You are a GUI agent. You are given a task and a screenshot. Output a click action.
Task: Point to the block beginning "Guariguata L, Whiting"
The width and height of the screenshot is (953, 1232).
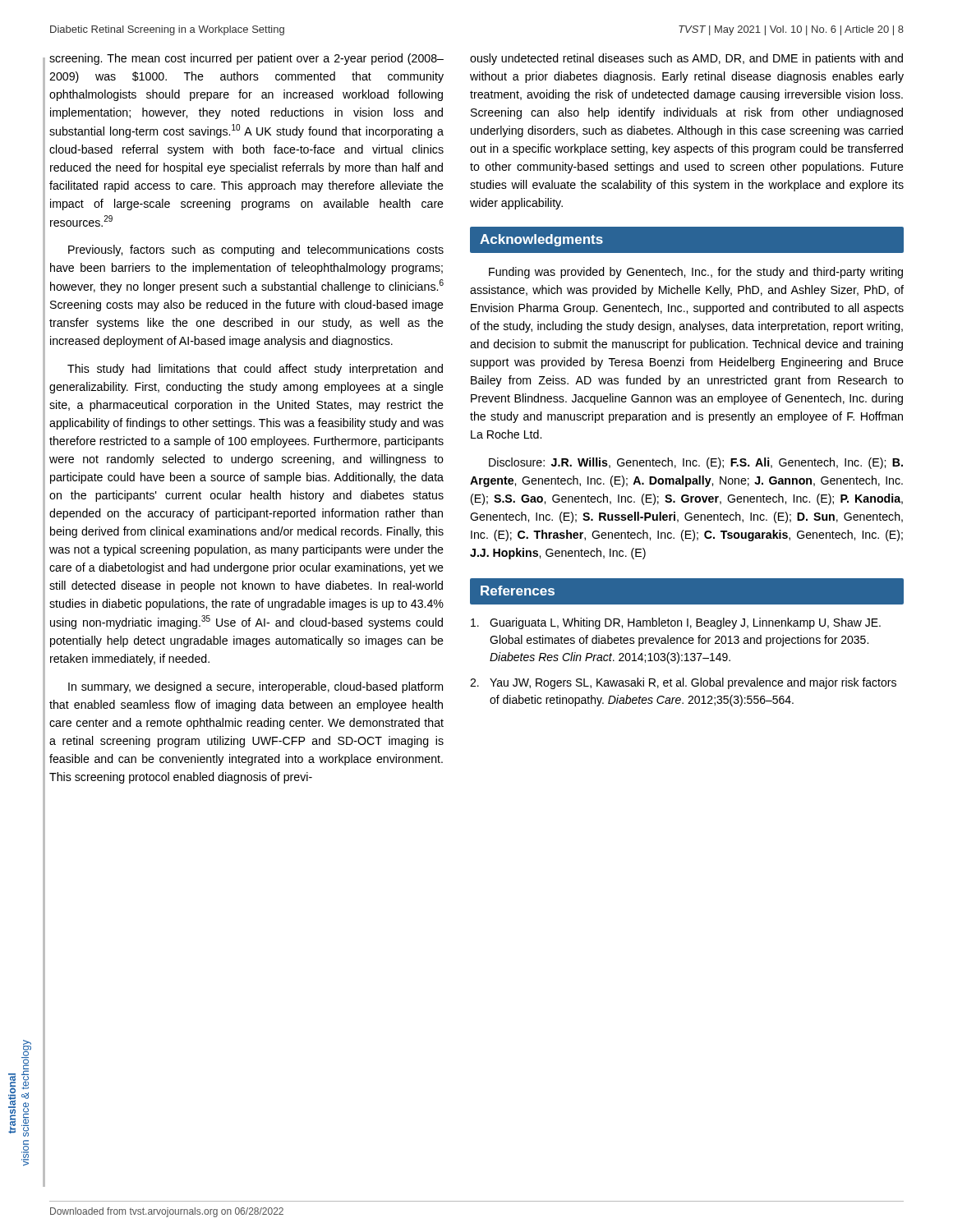pyautogui.click(x=687, y=640)
